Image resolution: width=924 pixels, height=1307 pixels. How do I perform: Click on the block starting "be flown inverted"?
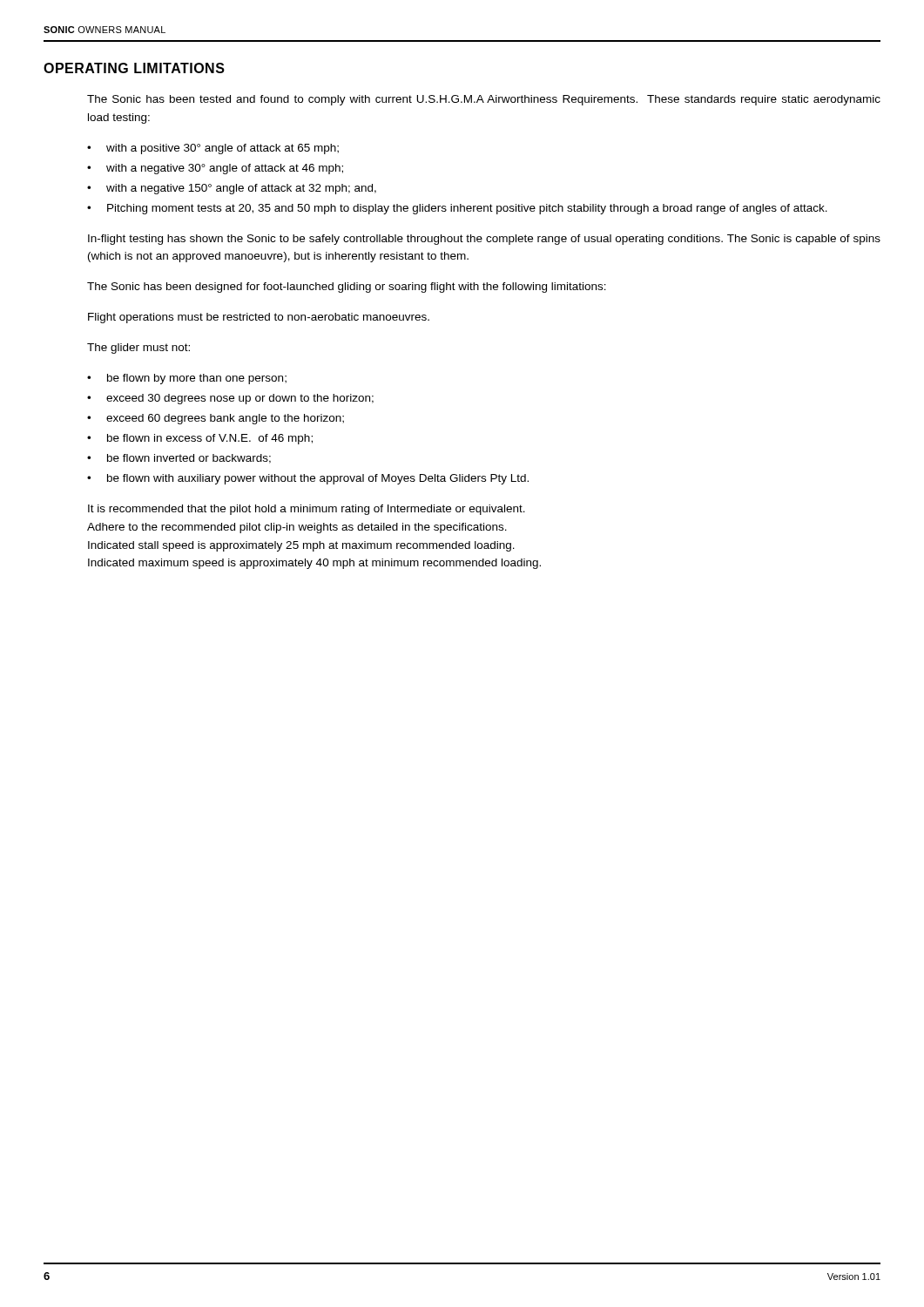189,458
